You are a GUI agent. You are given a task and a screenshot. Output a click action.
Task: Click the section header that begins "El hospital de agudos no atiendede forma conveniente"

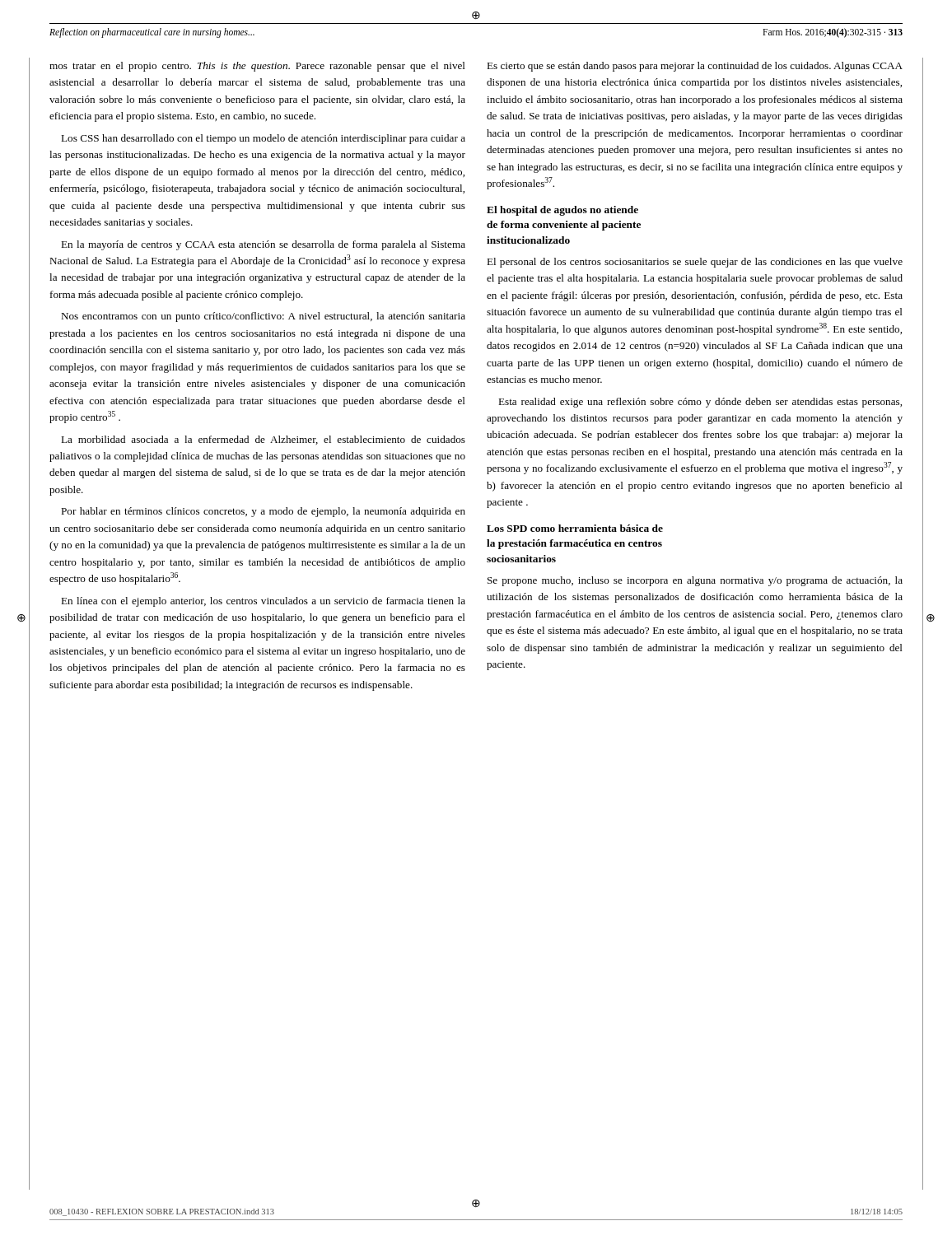562,211
